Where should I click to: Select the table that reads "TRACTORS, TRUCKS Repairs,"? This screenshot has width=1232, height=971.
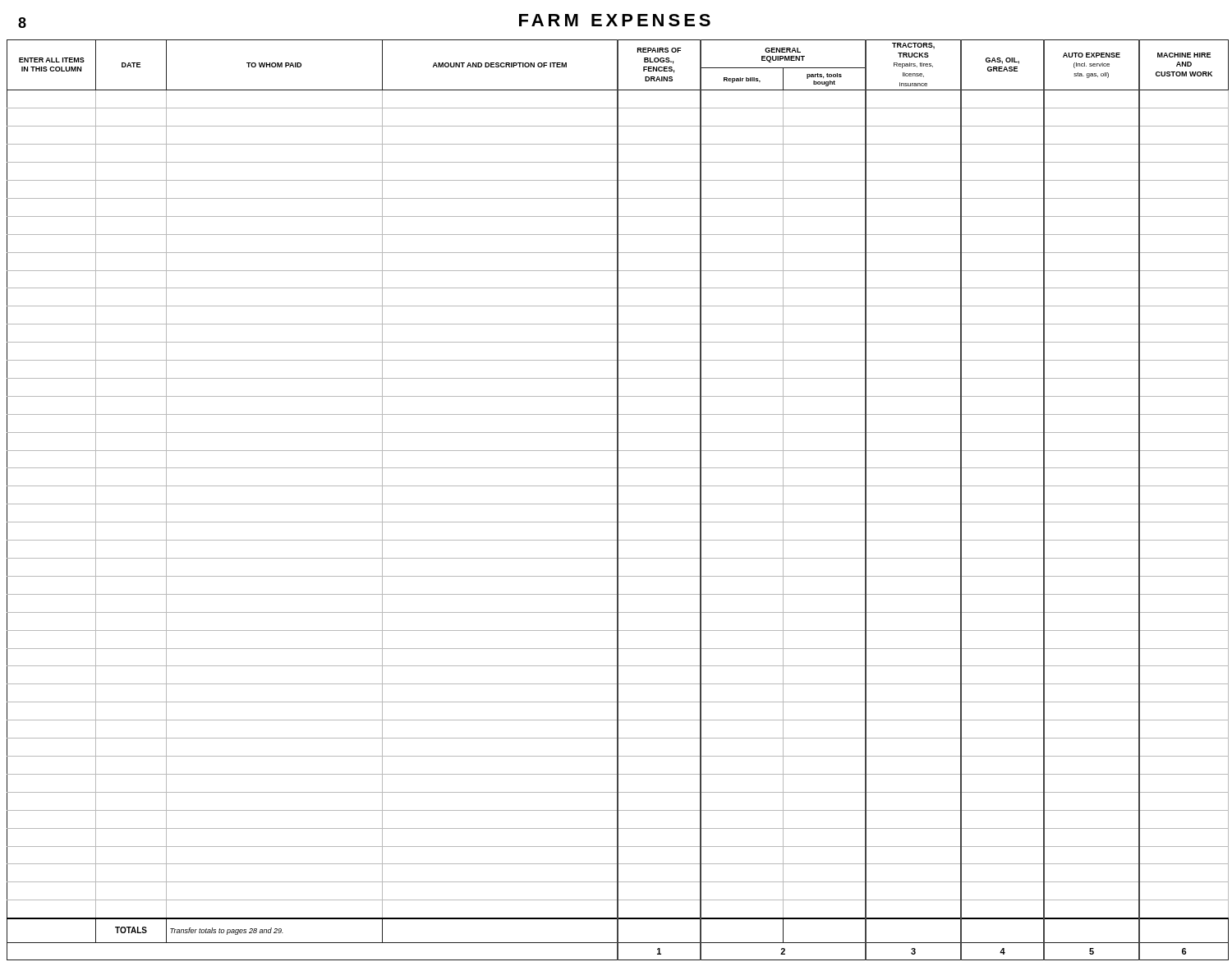(618, 495)
